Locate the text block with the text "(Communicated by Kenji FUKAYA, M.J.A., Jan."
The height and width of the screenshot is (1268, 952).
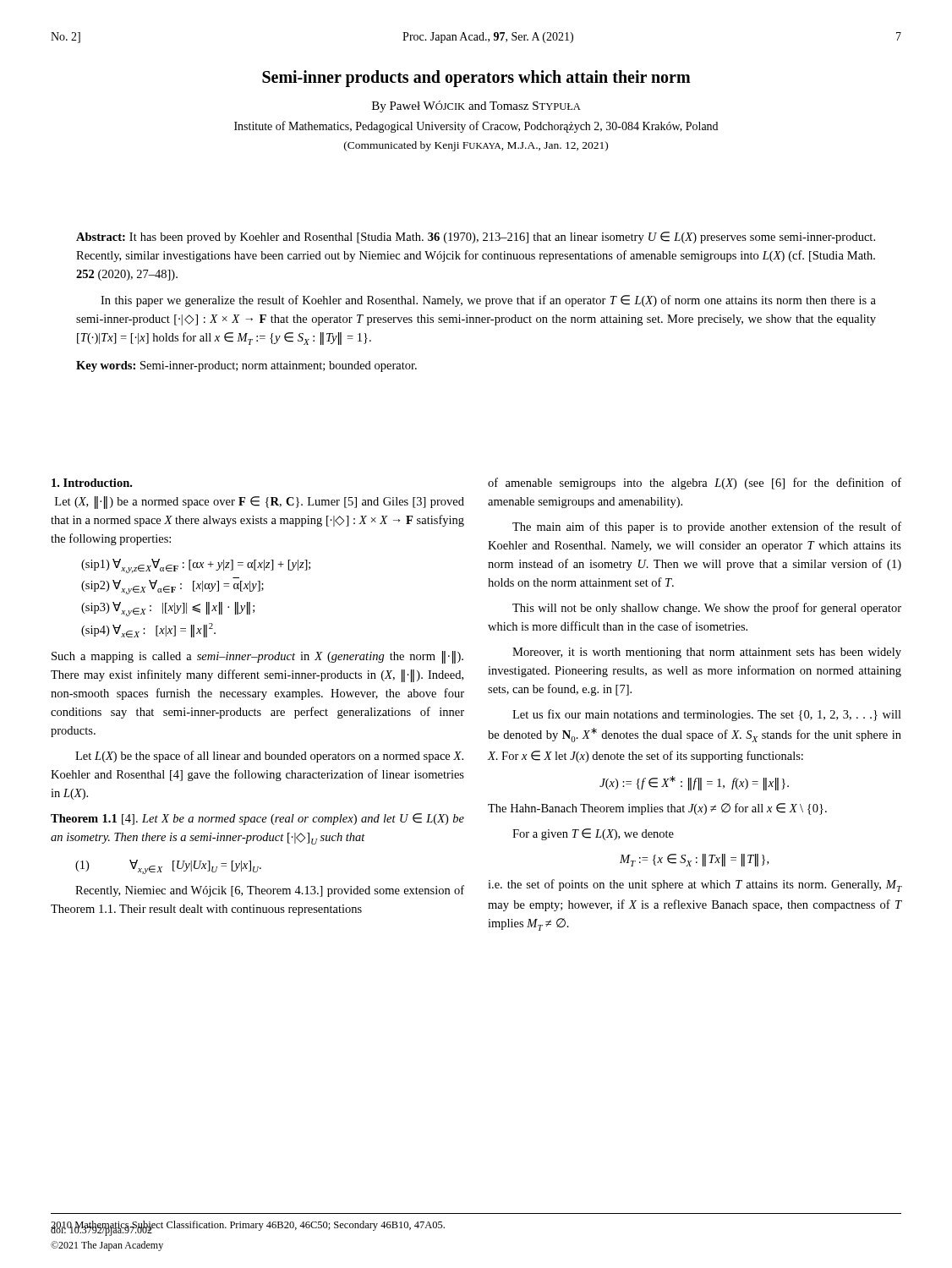point(476,145)
